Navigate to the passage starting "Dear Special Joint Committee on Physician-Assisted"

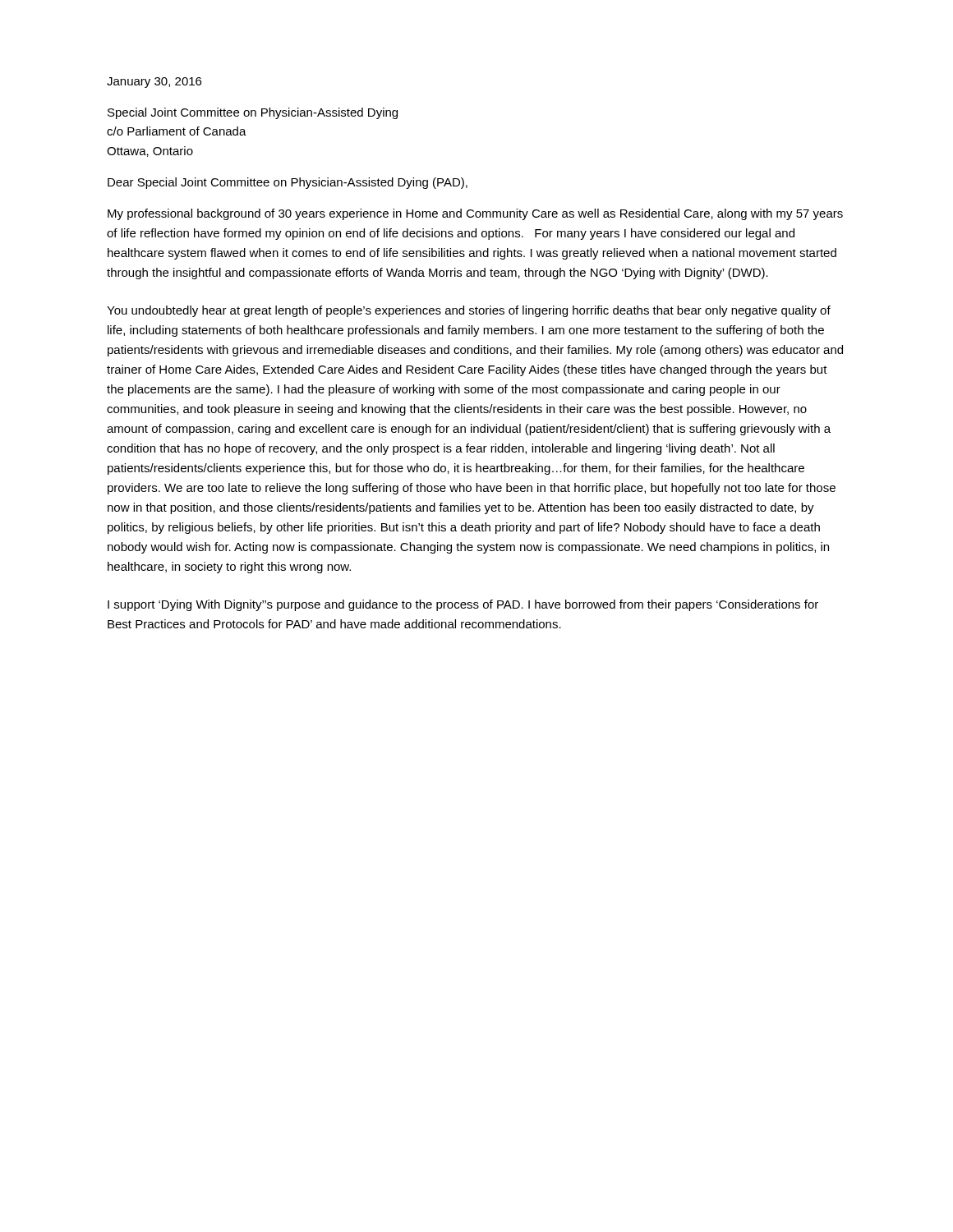click(x=288, y=182)
